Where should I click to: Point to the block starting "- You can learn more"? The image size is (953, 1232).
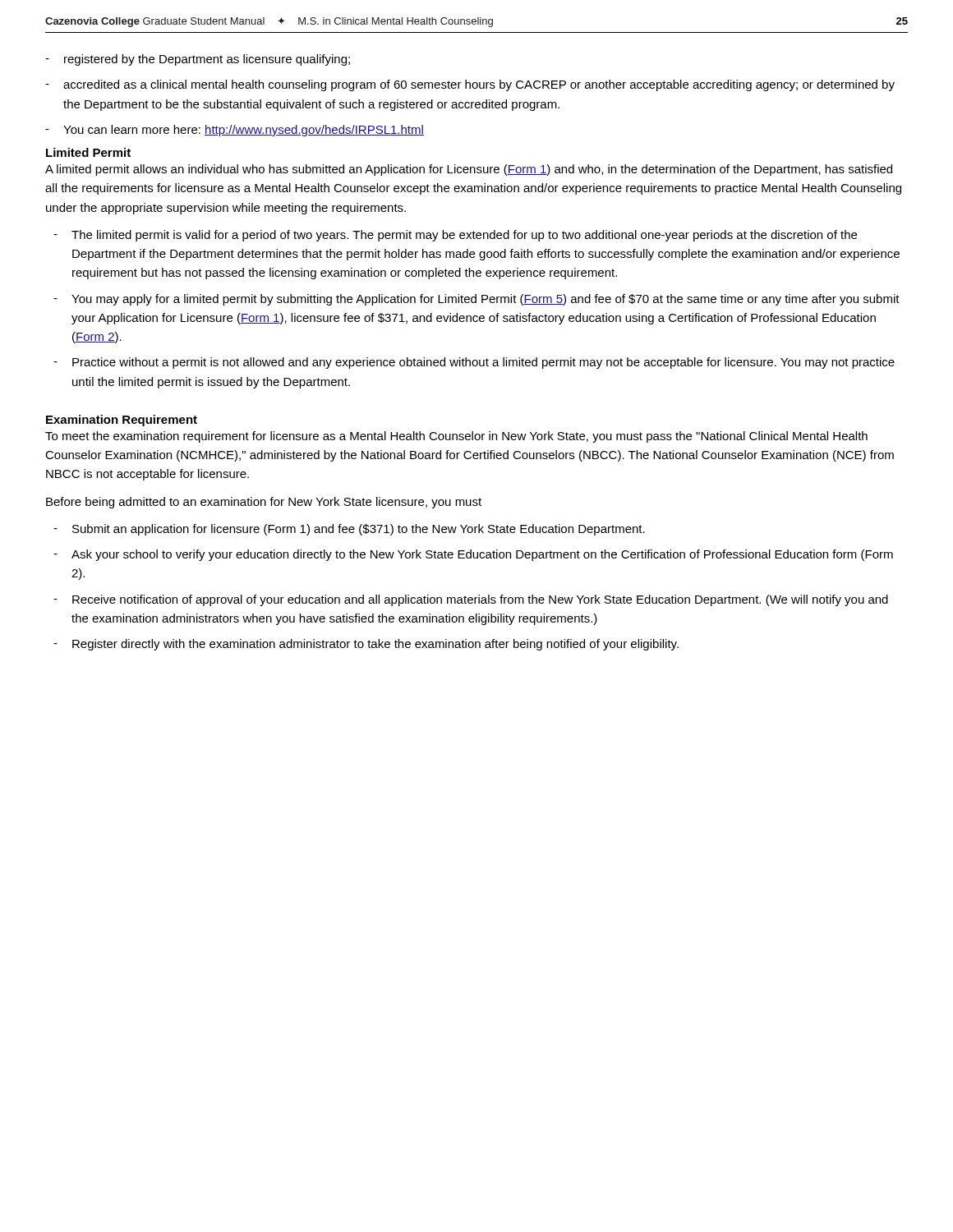235,131
